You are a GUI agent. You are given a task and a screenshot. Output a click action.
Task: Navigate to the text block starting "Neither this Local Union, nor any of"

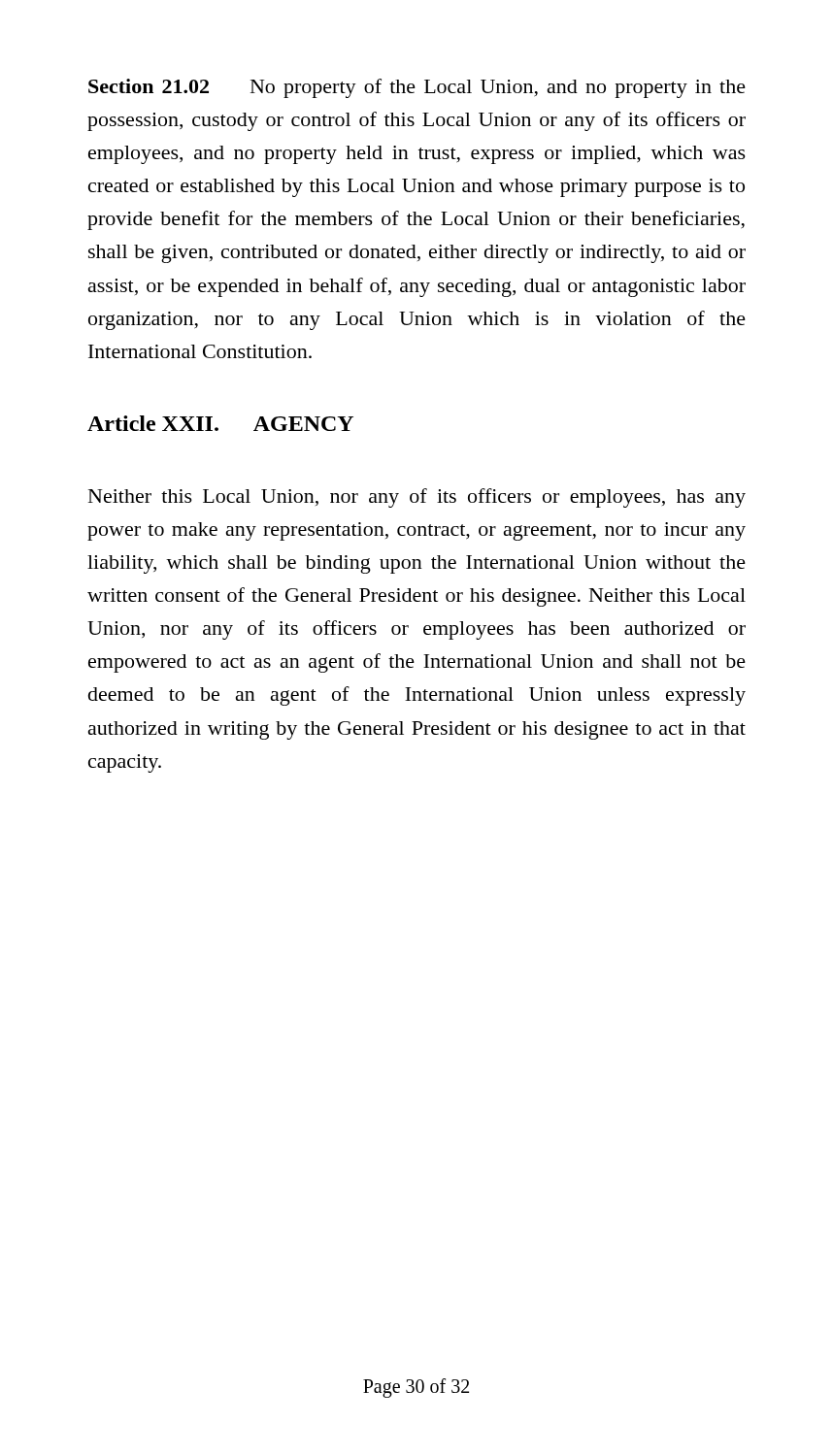pyautogui.click(x=416, y=628)
